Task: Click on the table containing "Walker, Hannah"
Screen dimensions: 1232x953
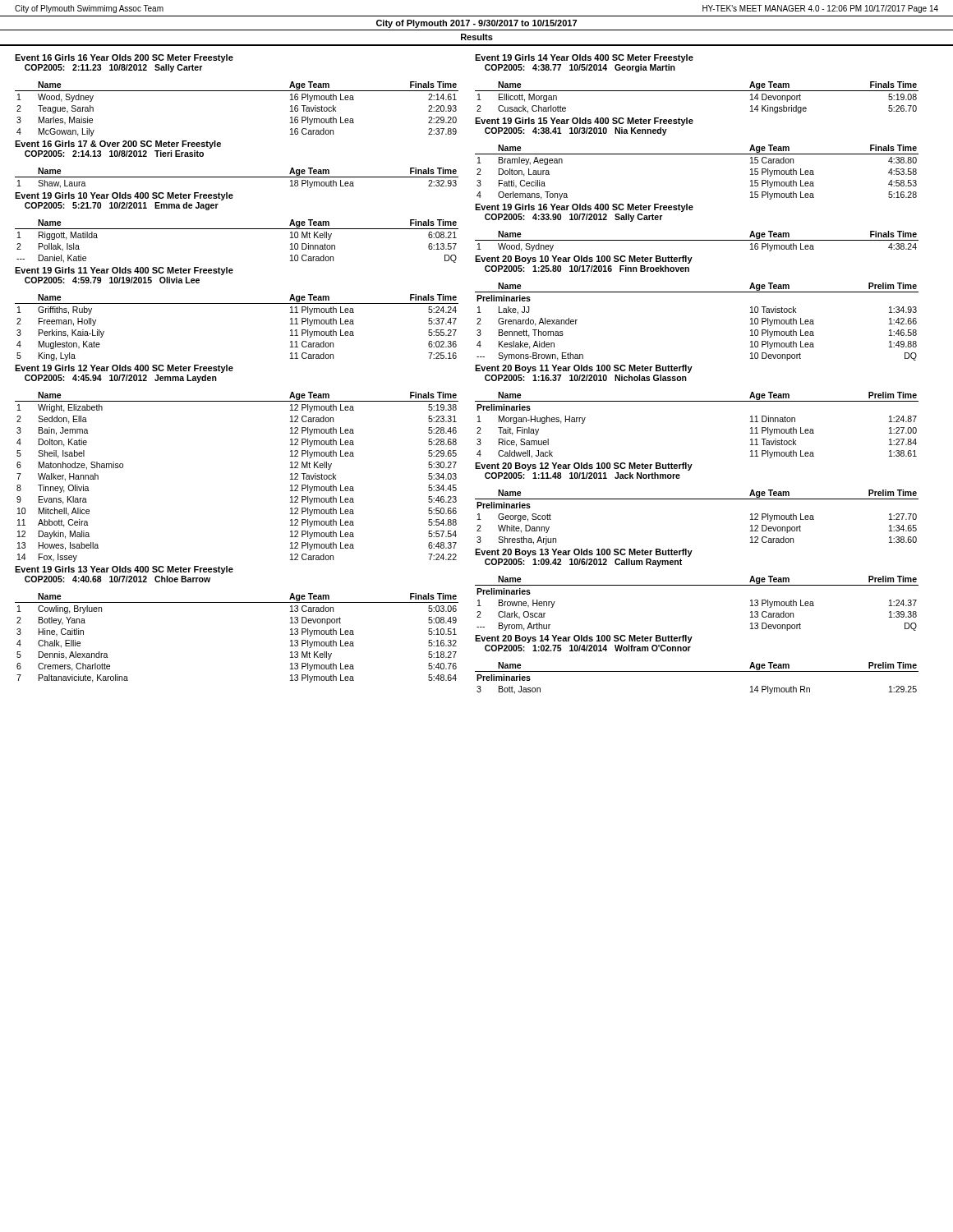Action: click(237, 476)
